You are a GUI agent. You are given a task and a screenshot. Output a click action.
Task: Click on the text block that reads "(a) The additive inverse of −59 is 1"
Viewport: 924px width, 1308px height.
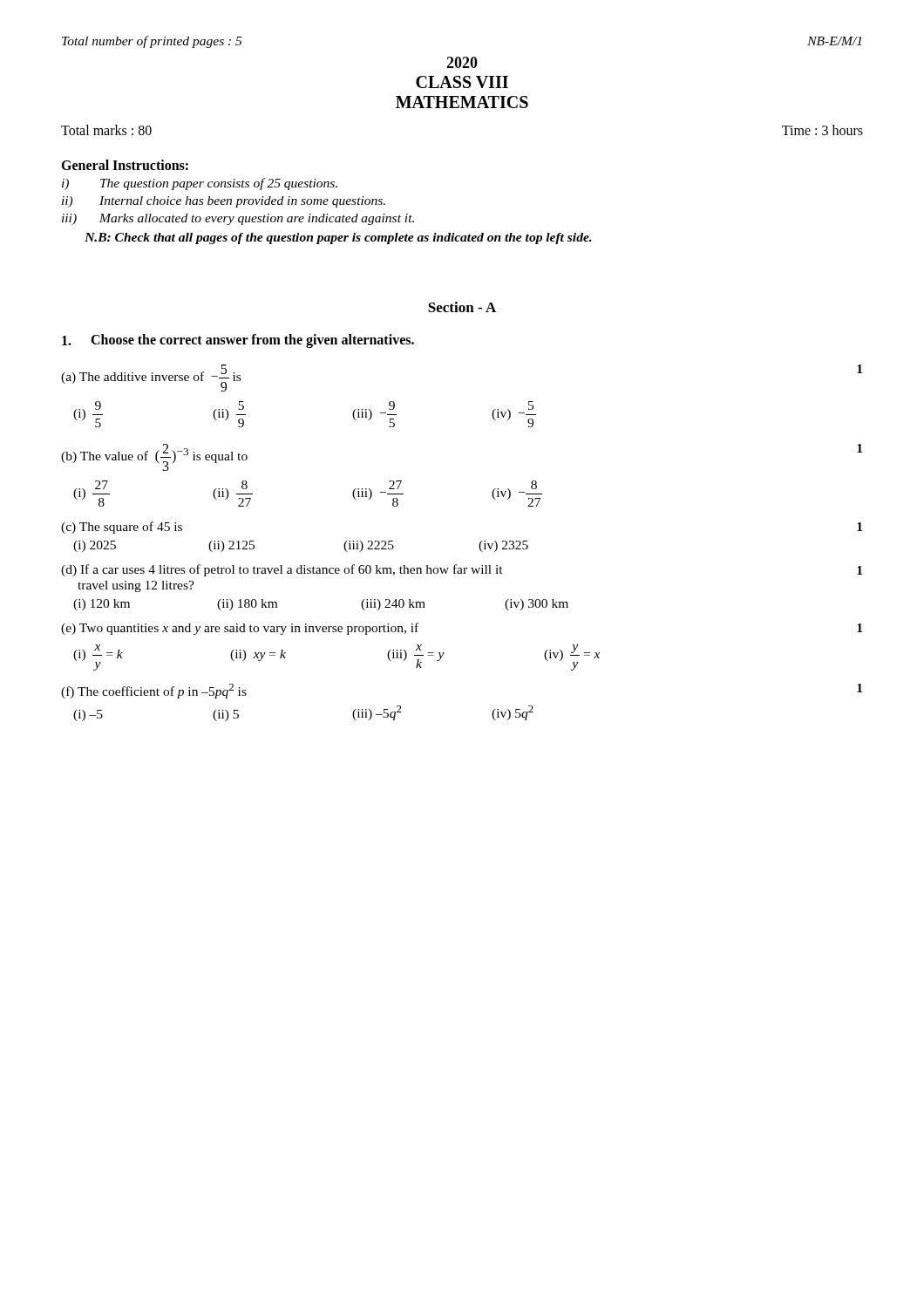point(224,378)
